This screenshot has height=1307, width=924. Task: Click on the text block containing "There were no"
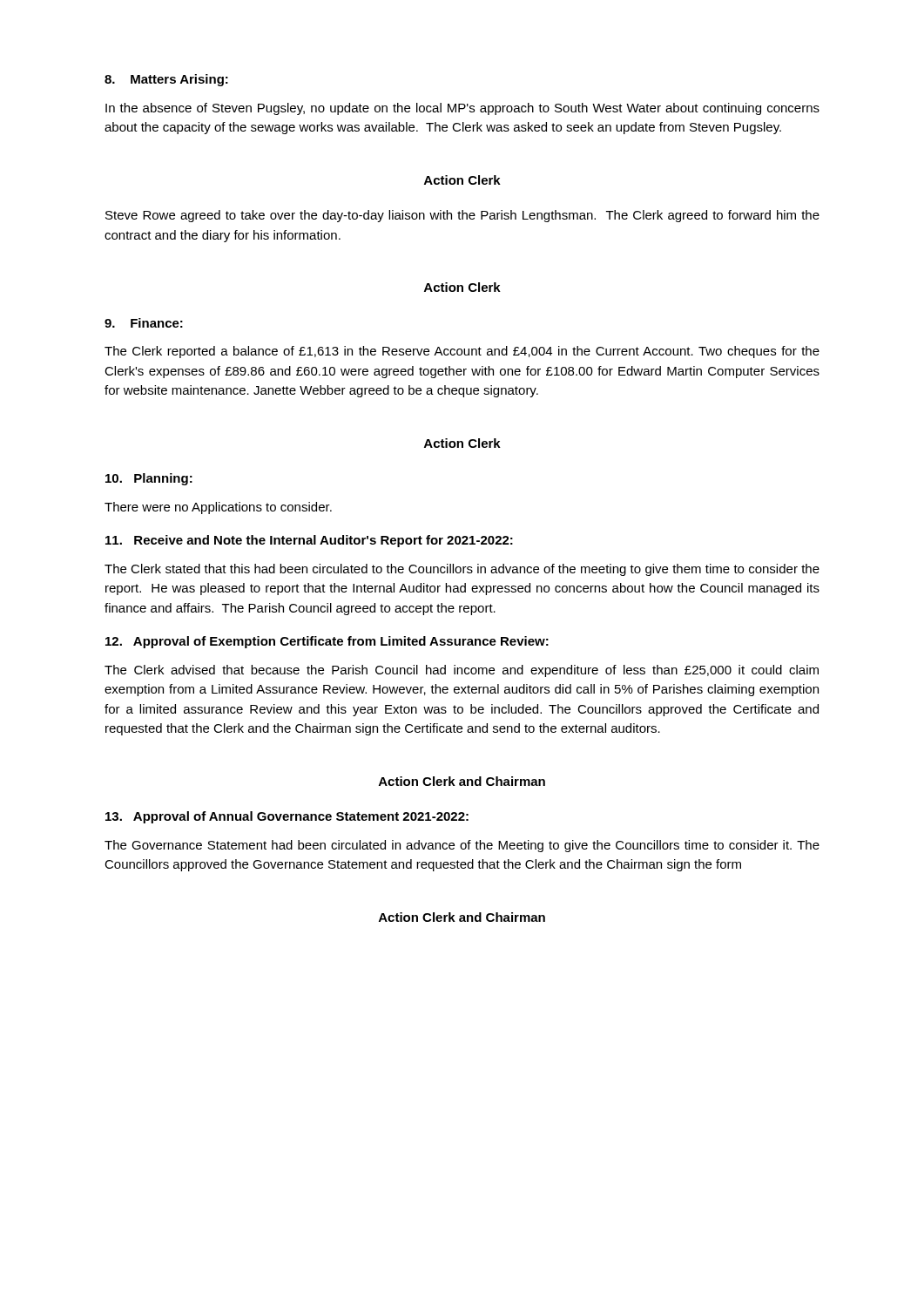pos(219,506)
